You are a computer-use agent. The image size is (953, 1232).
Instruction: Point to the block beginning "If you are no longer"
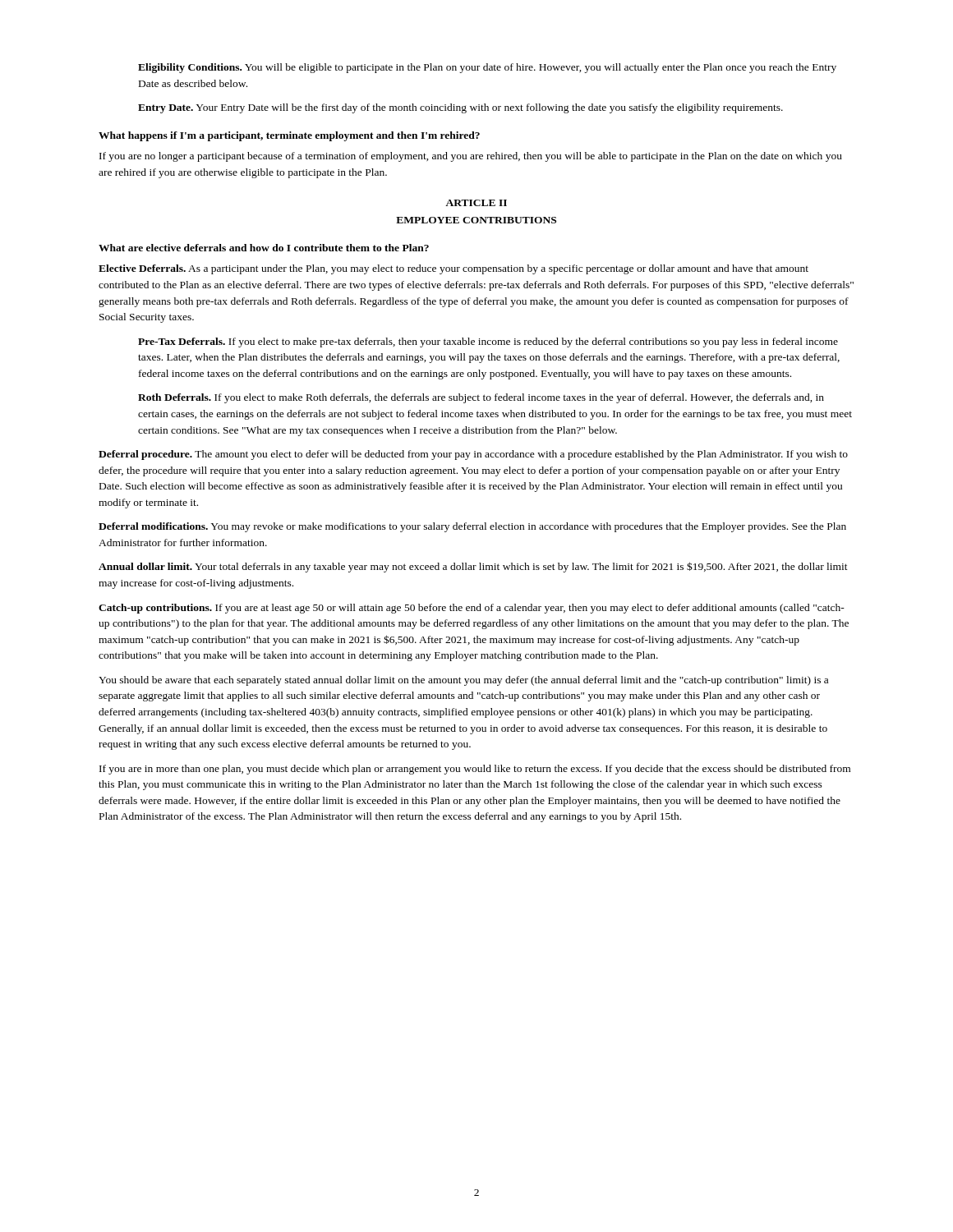click(476, 164)
